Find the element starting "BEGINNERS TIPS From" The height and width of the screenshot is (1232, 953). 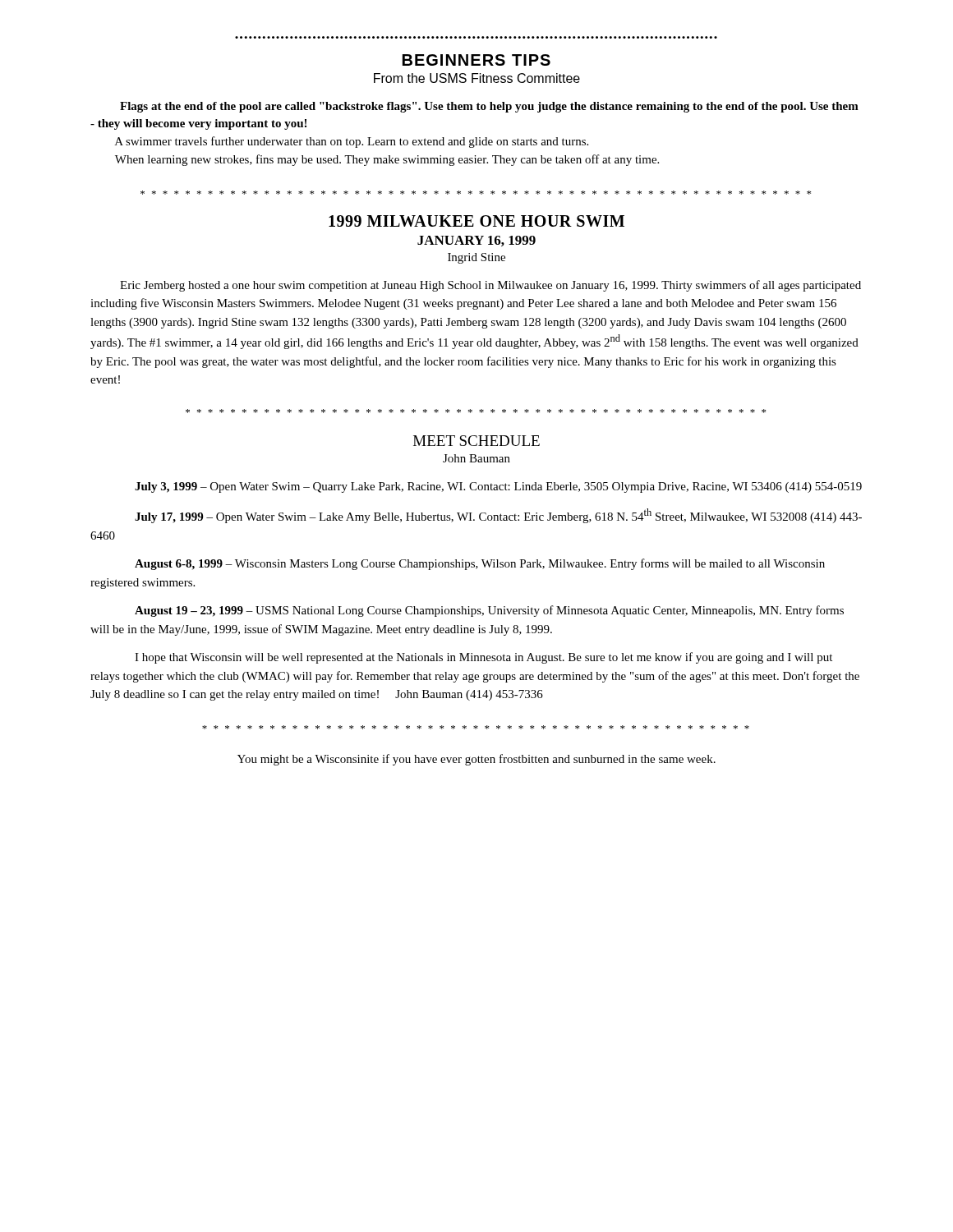476,68
